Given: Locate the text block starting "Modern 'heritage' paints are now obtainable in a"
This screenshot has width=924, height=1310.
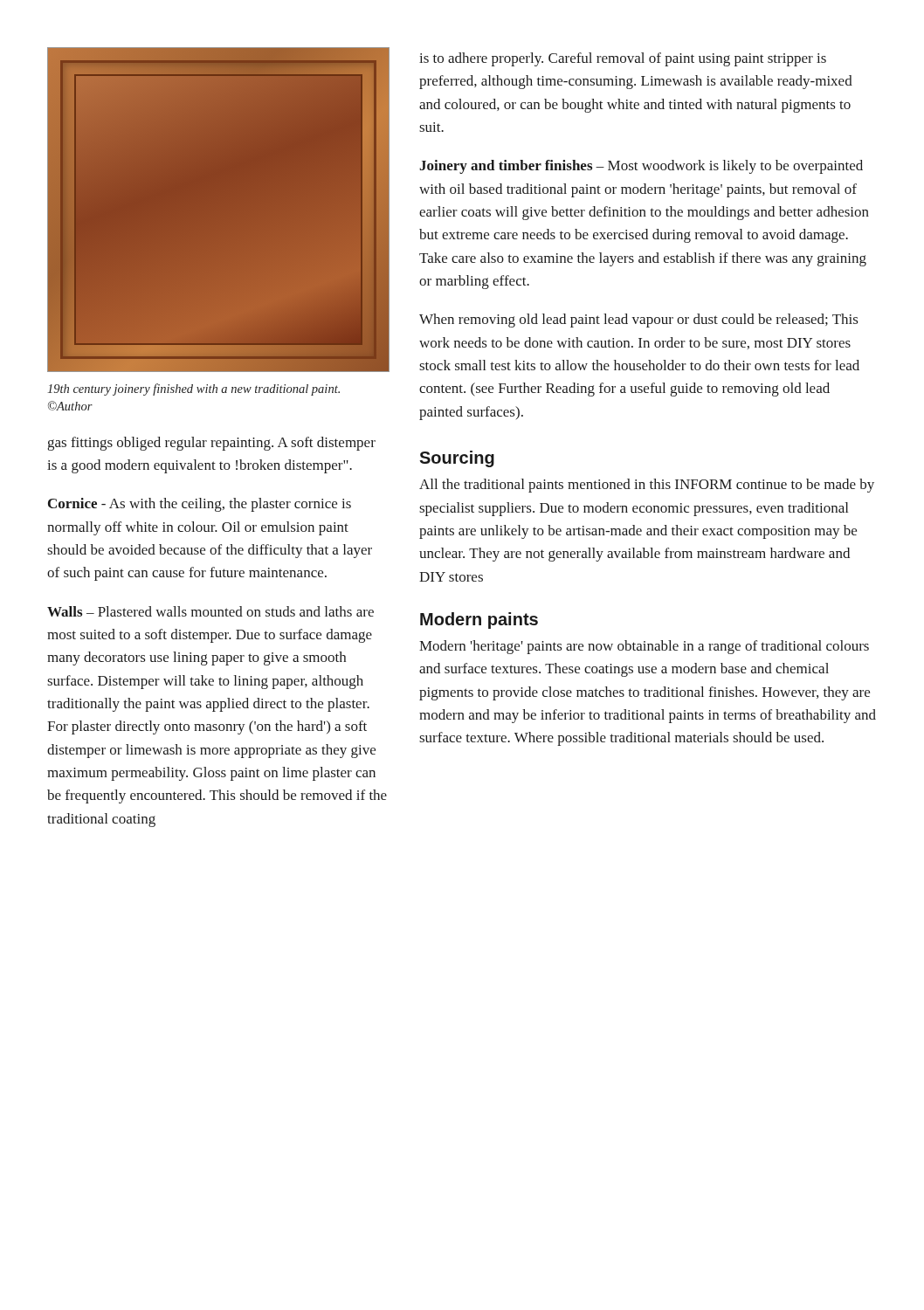Looking at the screenshot, I should pyautogui.click(x=648, y=692).
